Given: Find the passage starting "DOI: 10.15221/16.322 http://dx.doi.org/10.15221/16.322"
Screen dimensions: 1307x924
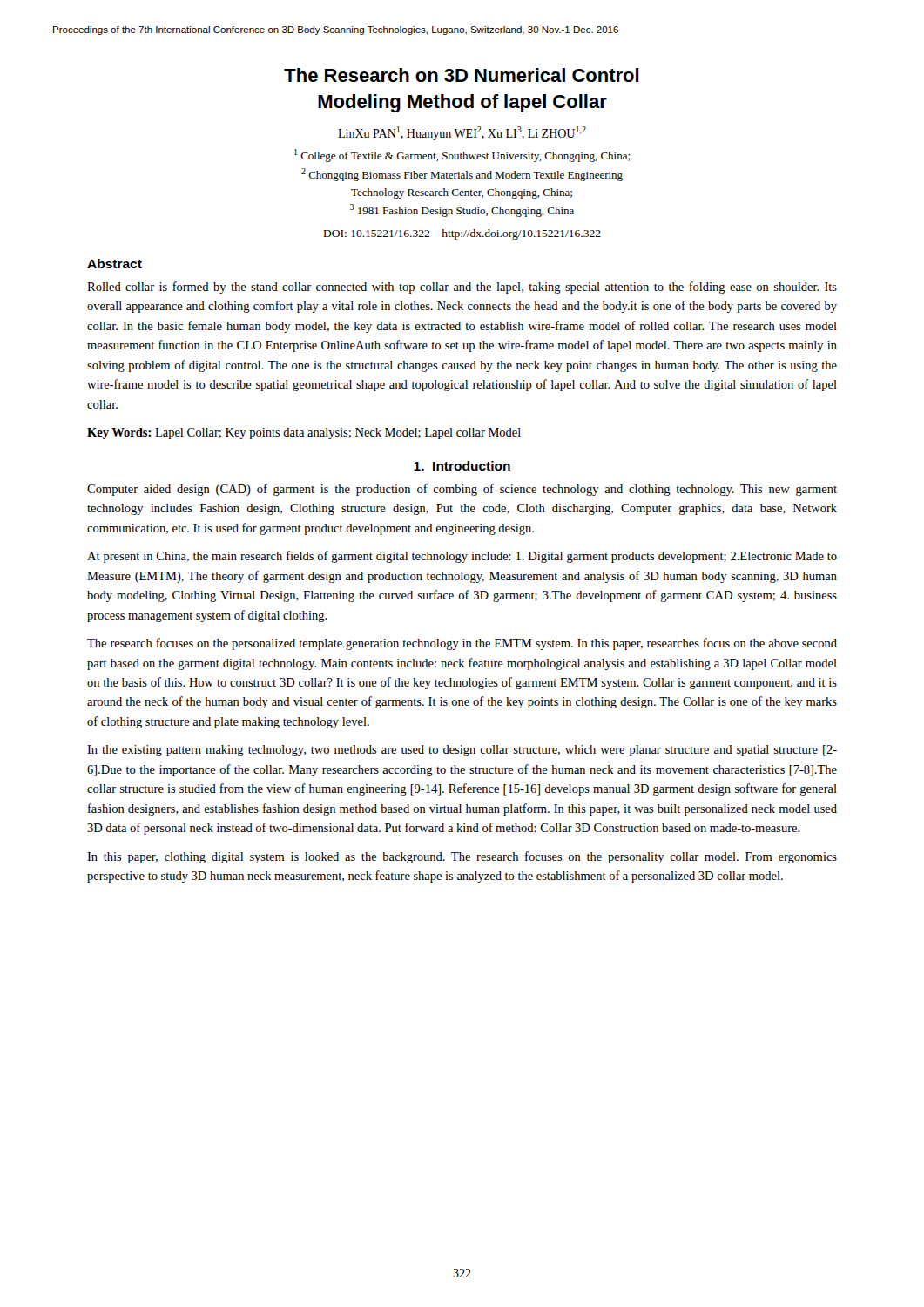Looking at the screenshot, I should point(462,233).
